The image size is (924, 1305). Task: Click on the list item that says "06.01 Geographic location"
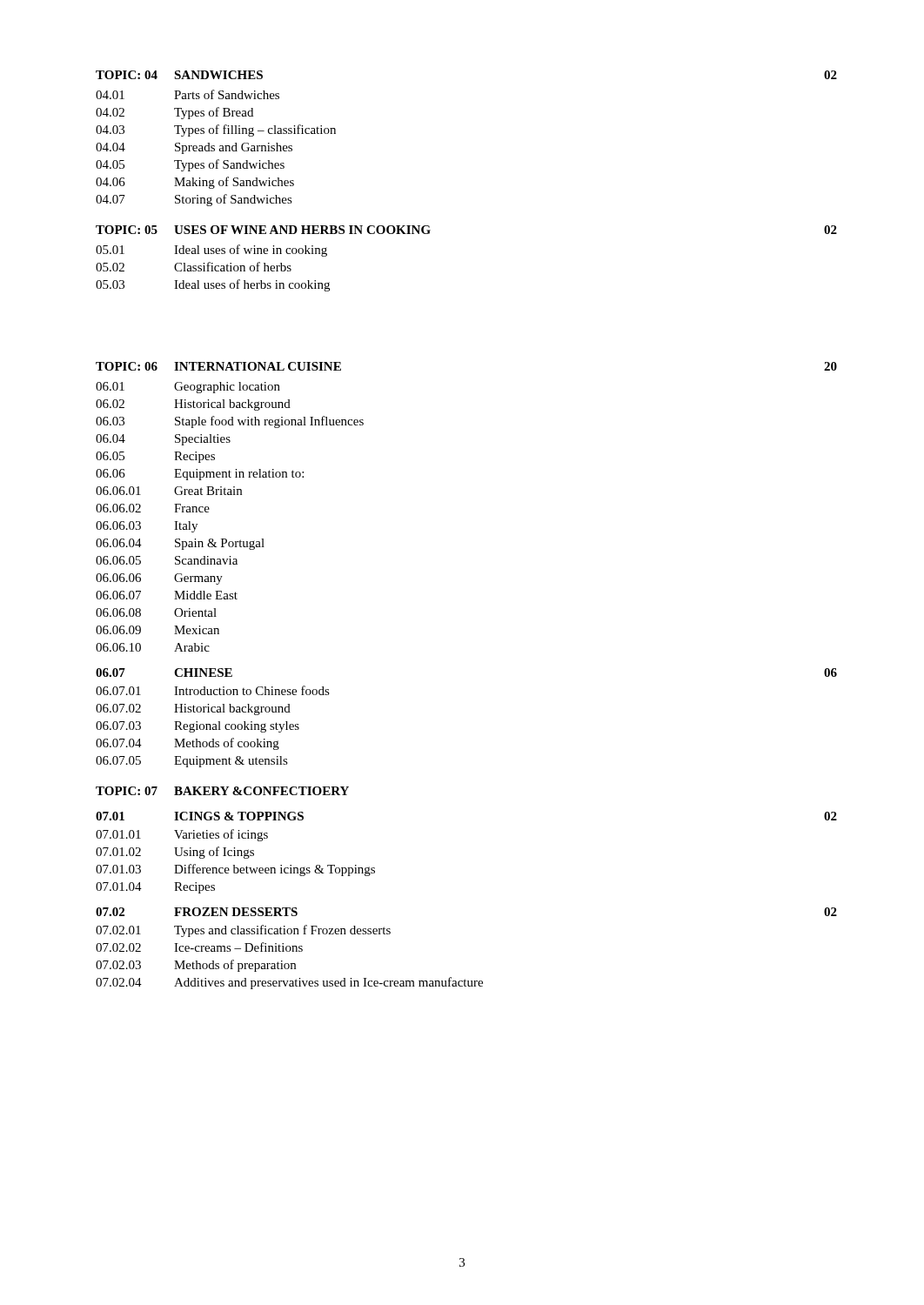188,388
